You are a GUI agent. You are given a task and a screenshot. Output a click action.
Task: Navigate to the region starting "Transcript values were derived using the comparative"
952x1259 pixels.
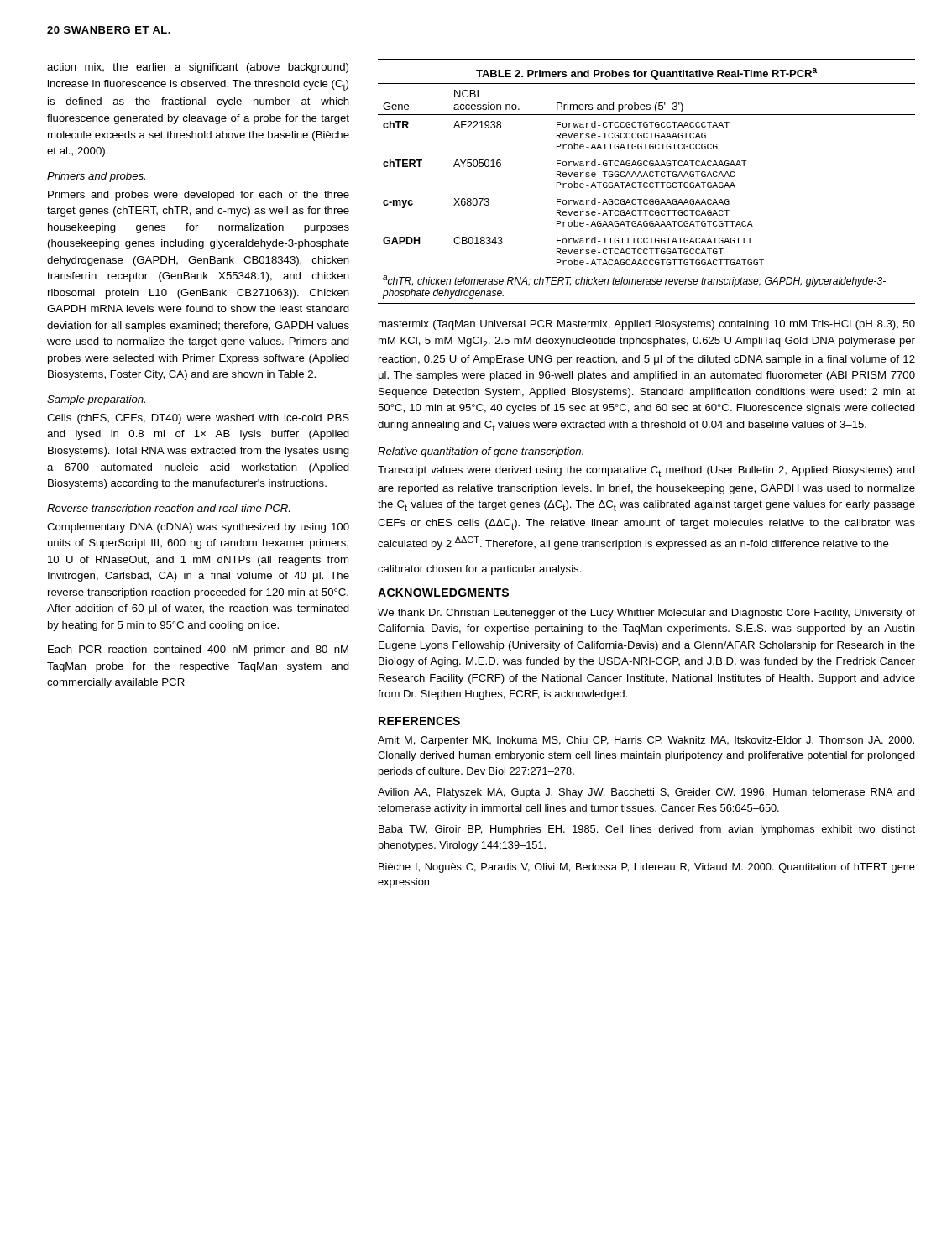coord(646,507)
